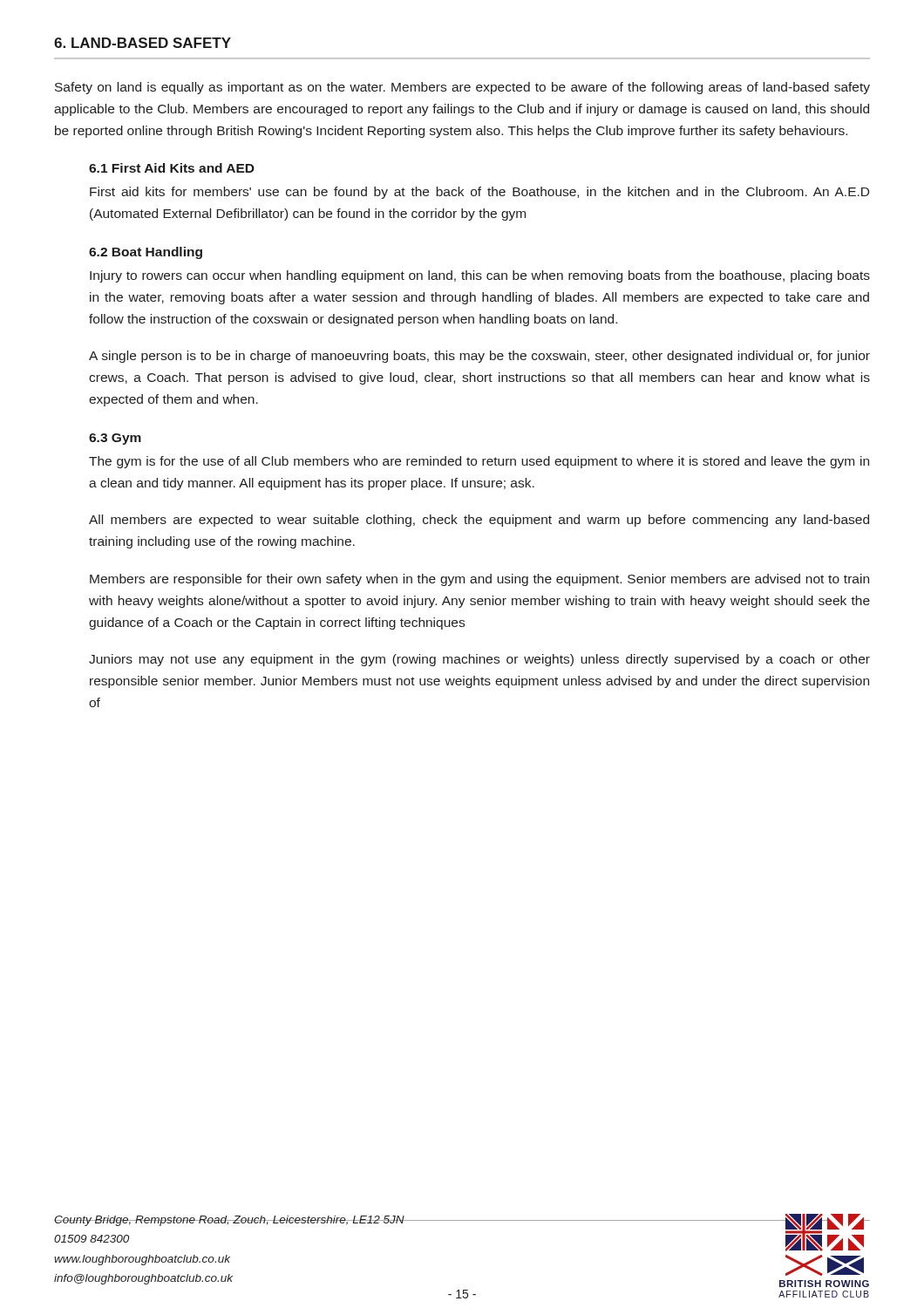Locate the text block starting "First aid kits for members' use can"
Viewport: 924px width, 1308px height.
pyautogui.click(x=479, y=203)
